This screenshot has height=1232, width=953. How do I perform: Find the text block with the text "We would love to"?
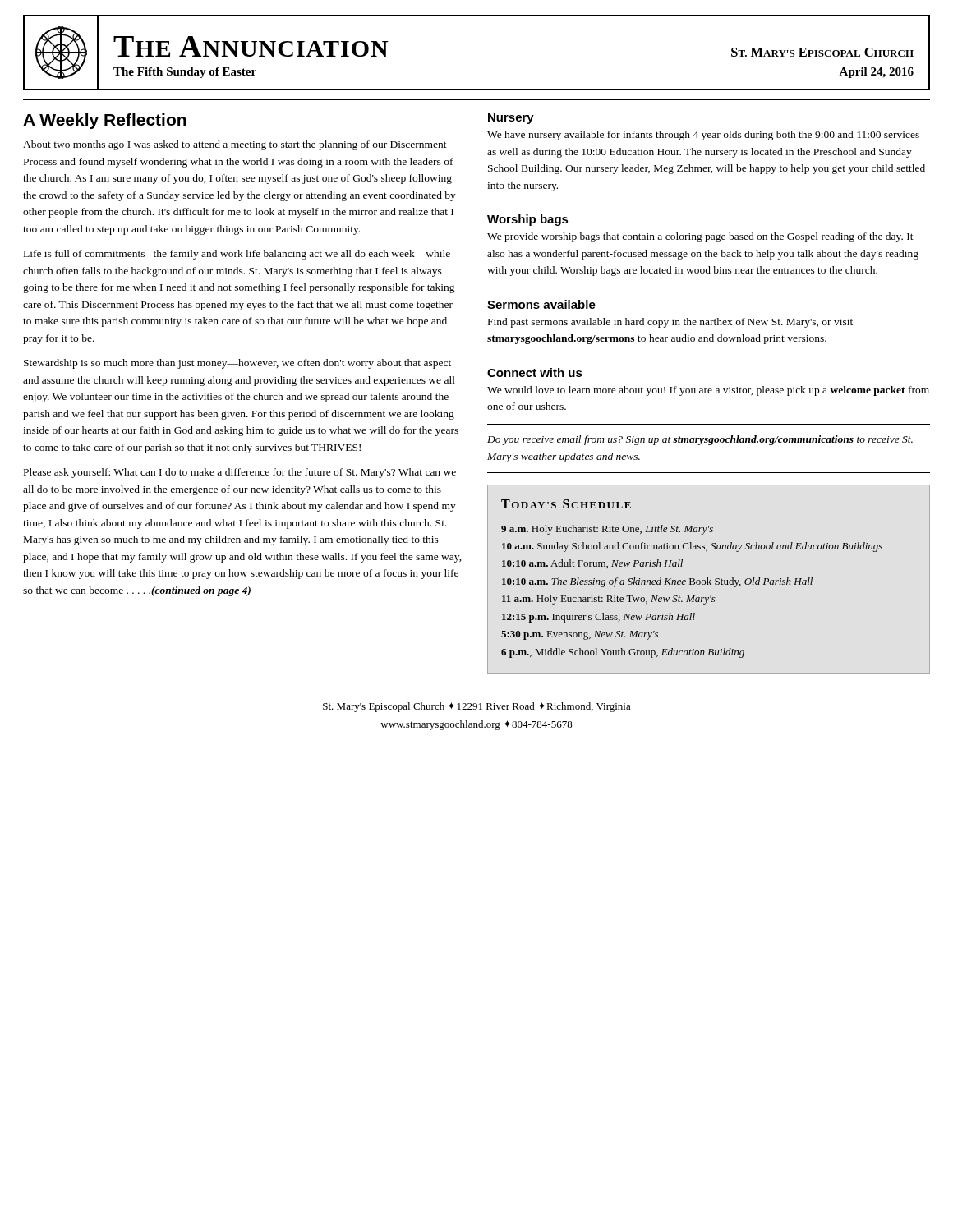[709, 398]
